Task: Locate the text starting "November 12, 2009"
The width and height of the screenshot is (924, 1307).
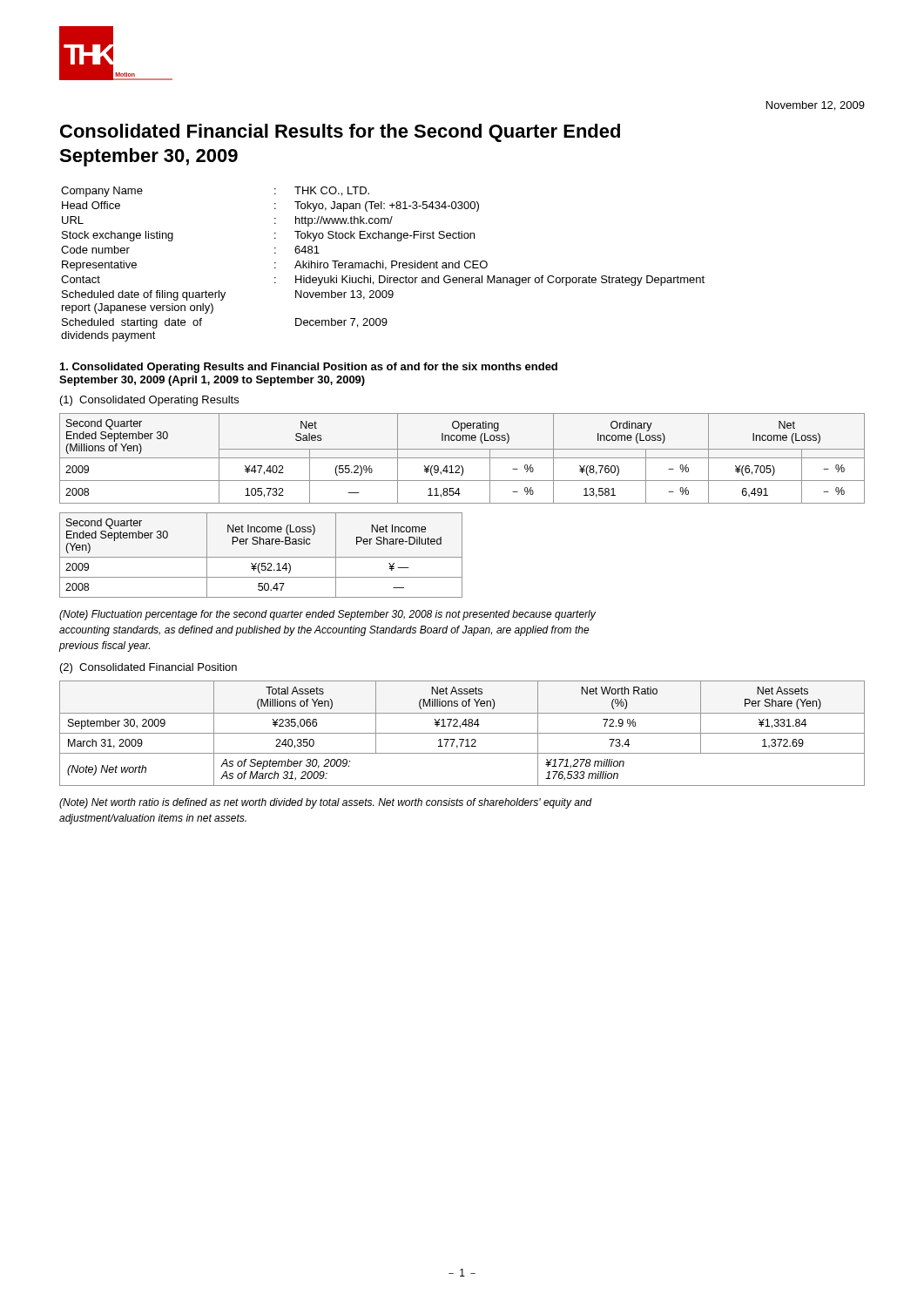Action: [x=815, y=105]
